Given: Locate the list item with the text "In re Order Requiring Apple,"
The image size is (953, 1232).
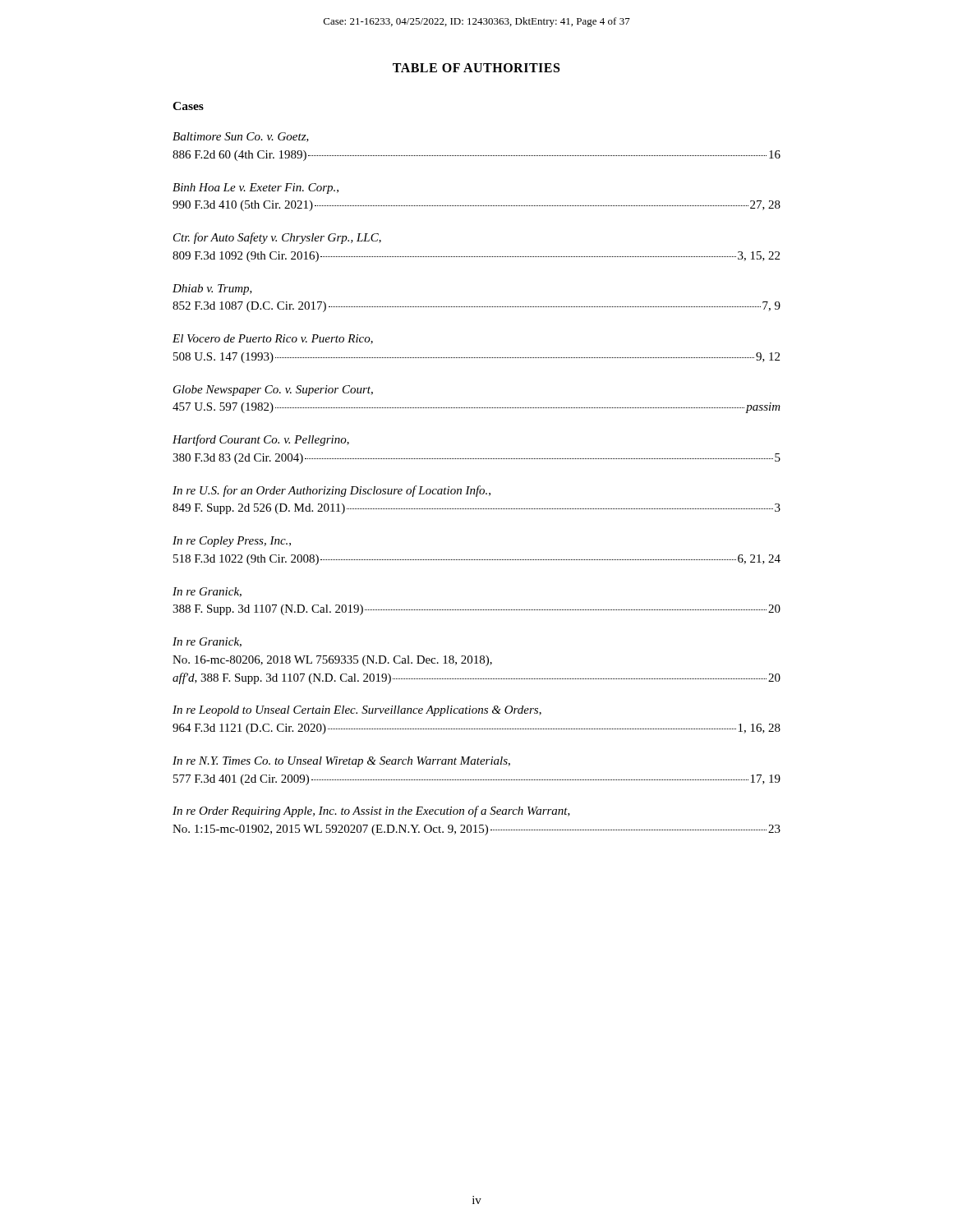Looking at the screenshot, I should click(476, 821).
